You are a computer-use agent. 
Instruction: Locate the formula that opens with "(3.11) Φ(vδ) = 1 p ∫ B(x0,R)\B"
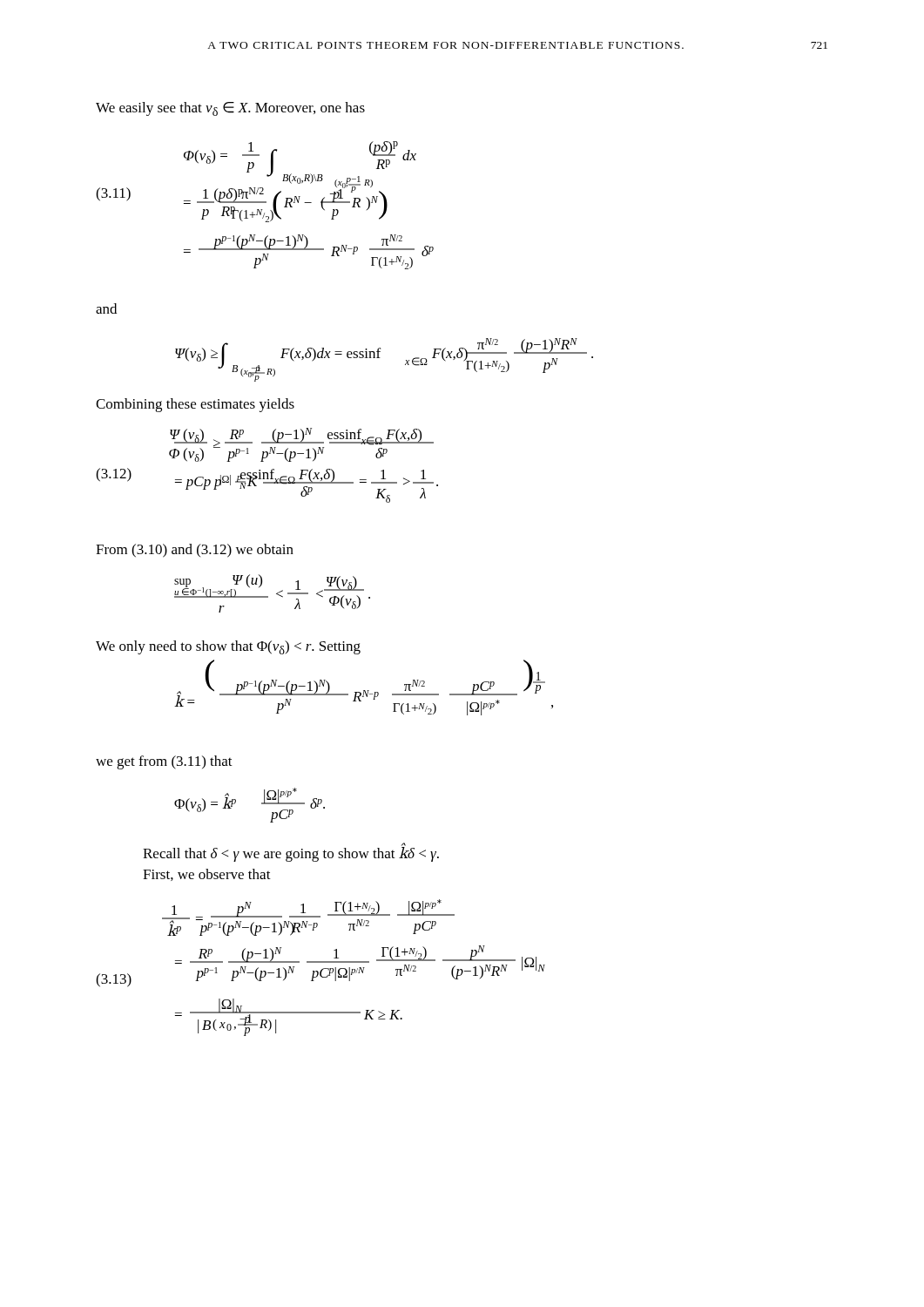click(x=265, y=205)
